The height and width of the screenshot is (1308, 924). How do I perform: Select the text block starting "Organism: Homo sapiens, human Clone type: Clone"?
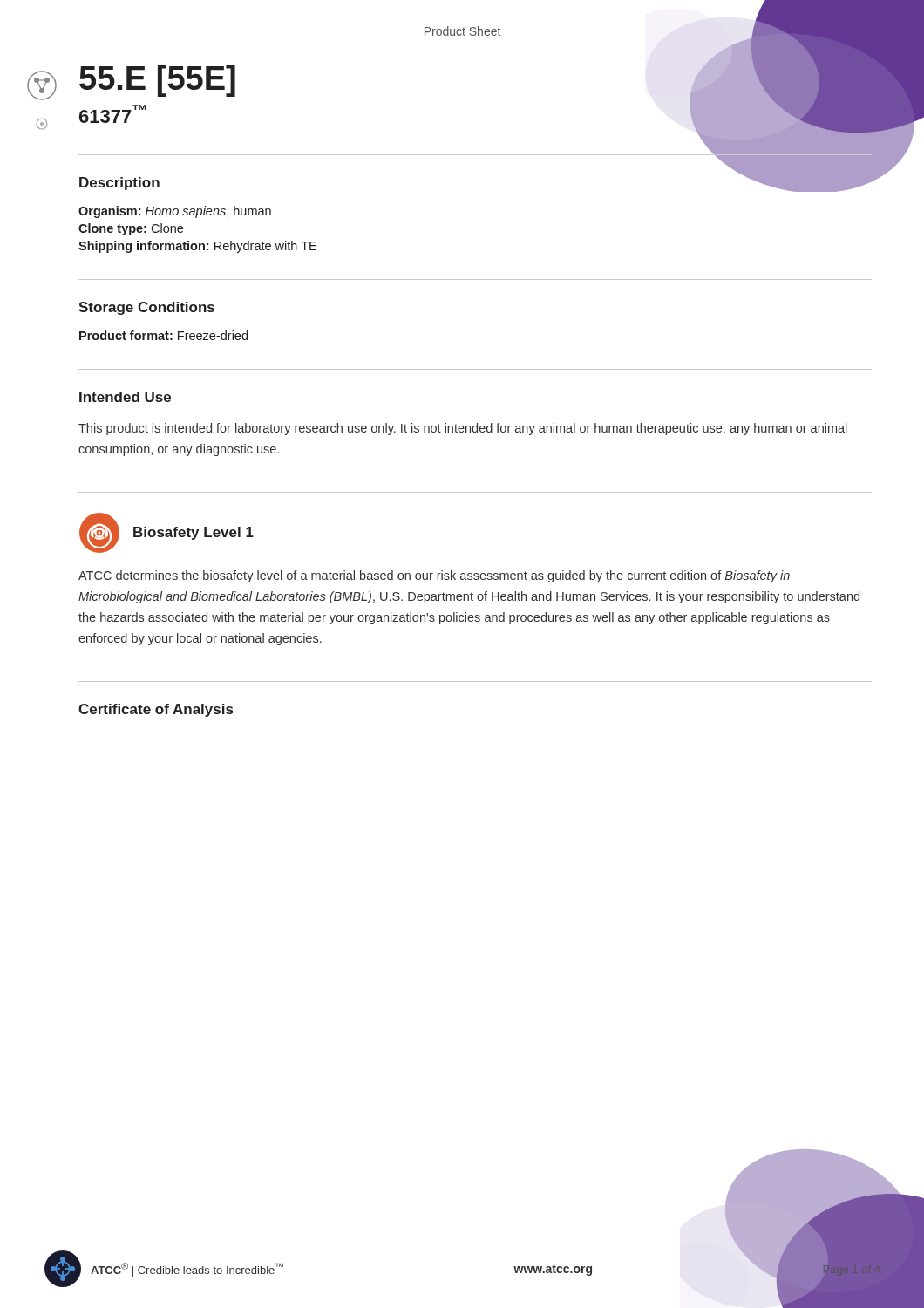175,212
